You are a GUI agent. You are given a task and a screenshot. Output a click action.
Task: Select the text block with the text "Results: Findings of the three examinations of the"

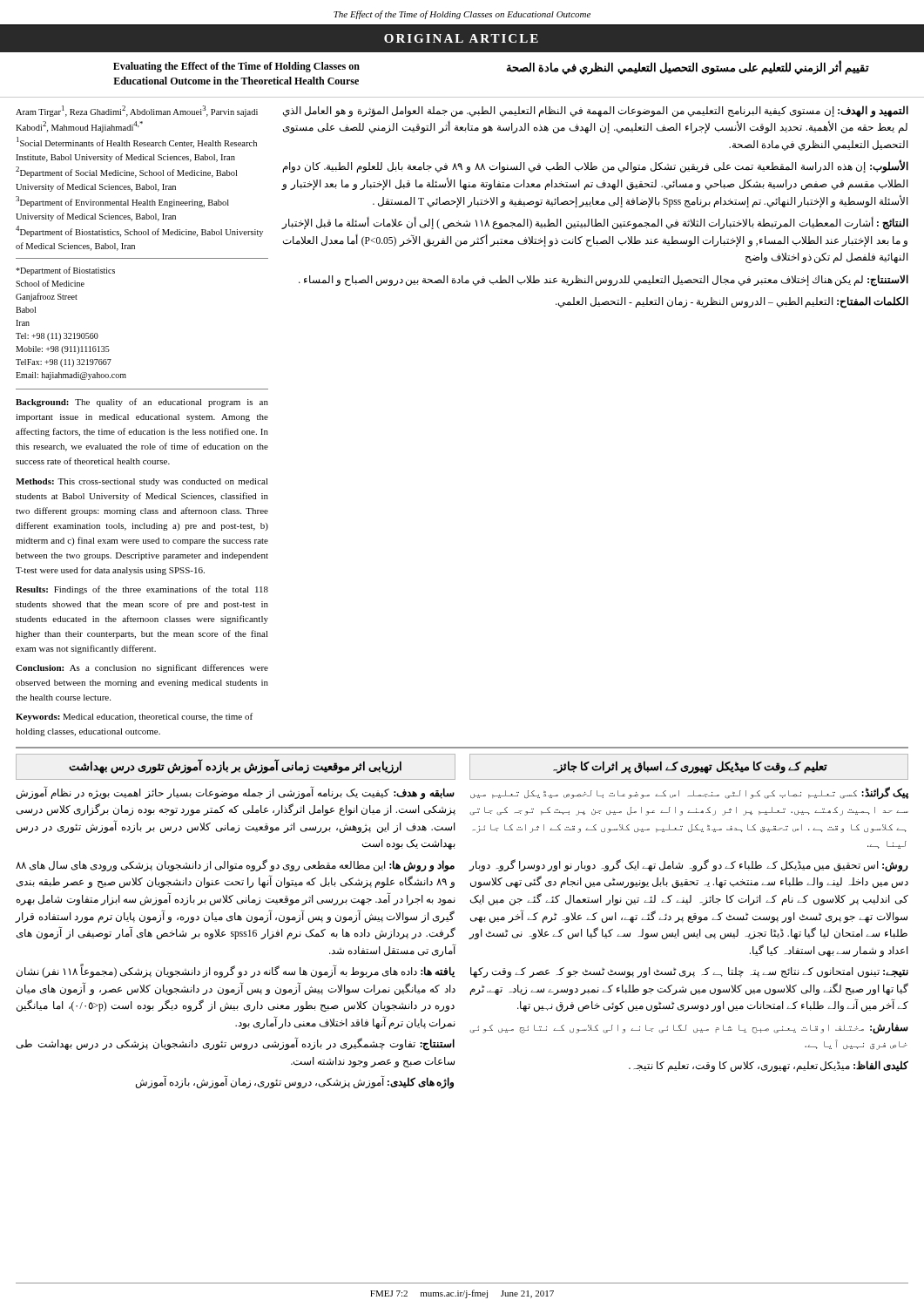(142, 619)
